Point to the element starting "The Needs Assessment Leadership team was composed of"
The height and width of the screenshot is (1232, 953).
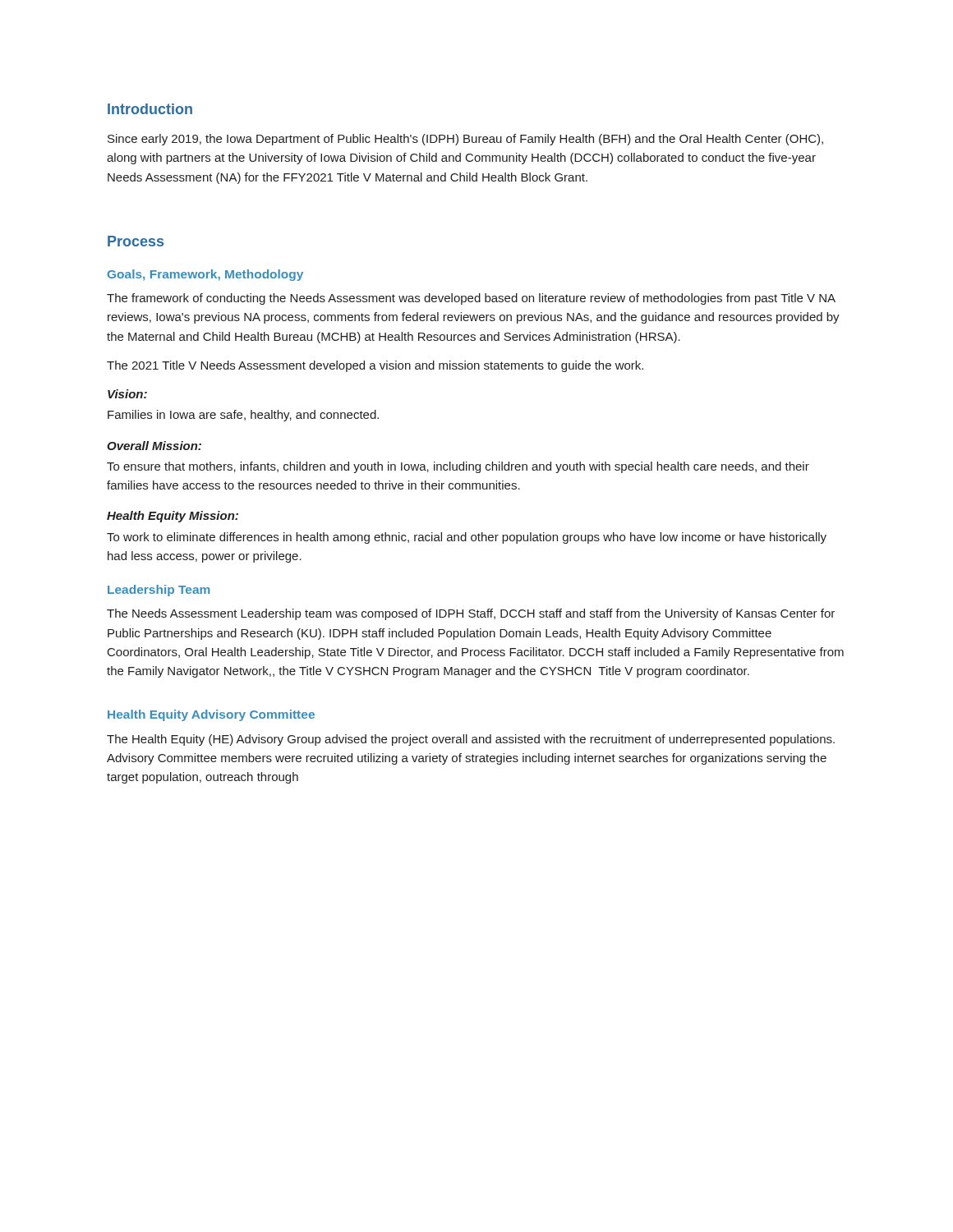coord(476,642)
